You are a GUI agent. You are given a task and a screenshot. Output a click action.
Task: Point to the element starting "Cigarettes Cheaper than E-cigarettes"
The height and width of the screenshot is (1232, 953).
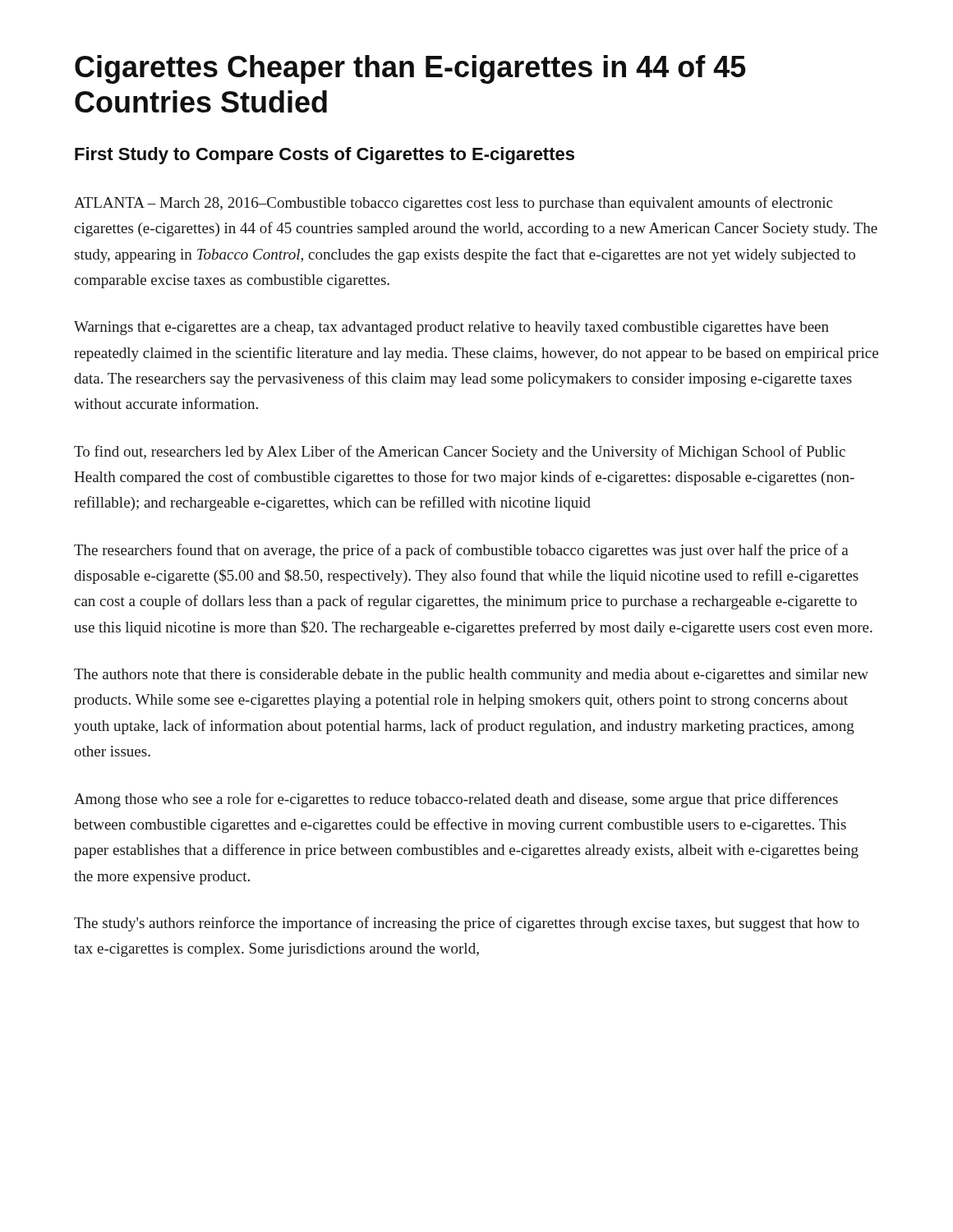[410, 85]
